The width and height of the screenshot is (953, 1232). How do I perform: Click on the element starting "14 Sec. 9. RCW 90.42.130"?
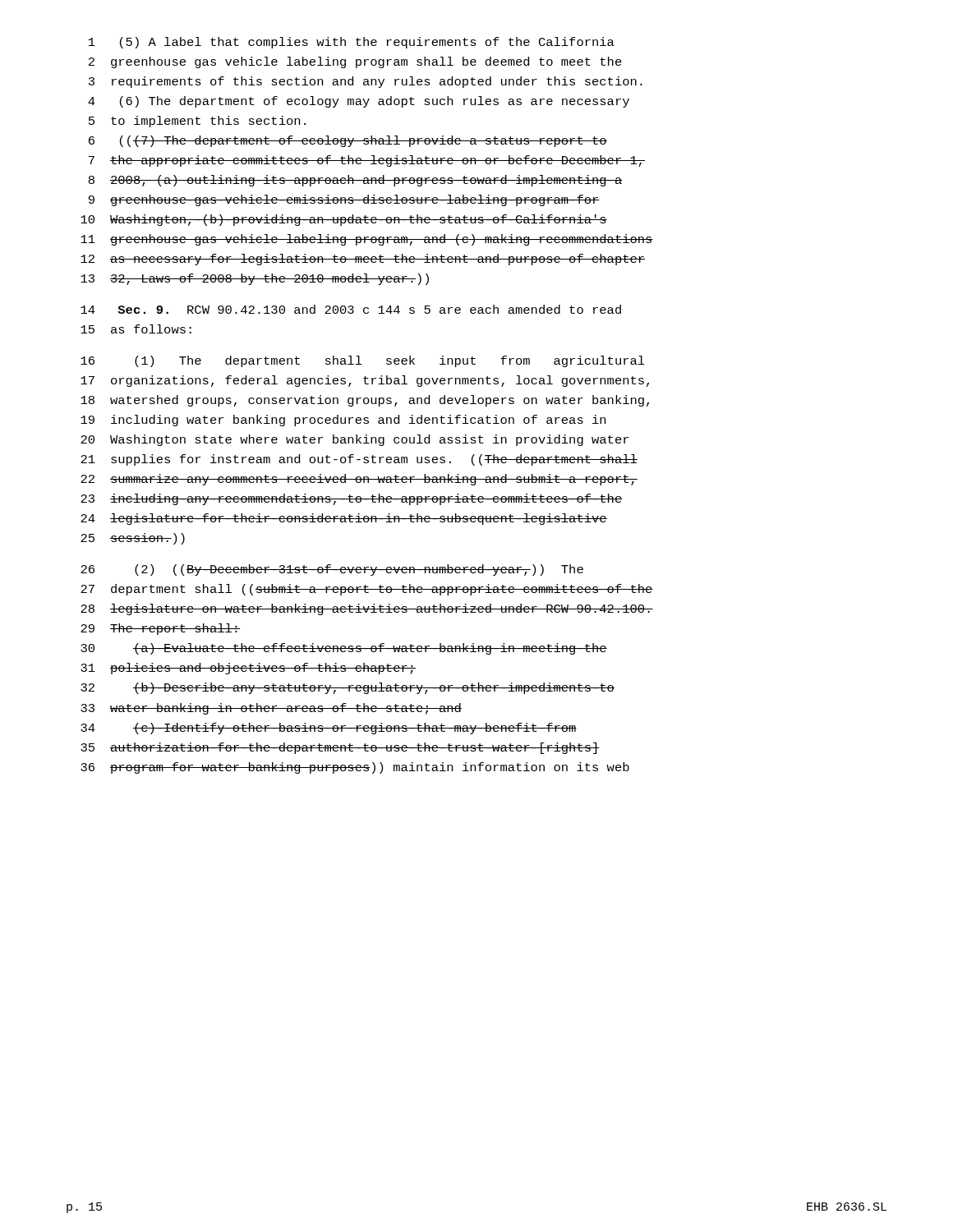[x=476, y=321]
